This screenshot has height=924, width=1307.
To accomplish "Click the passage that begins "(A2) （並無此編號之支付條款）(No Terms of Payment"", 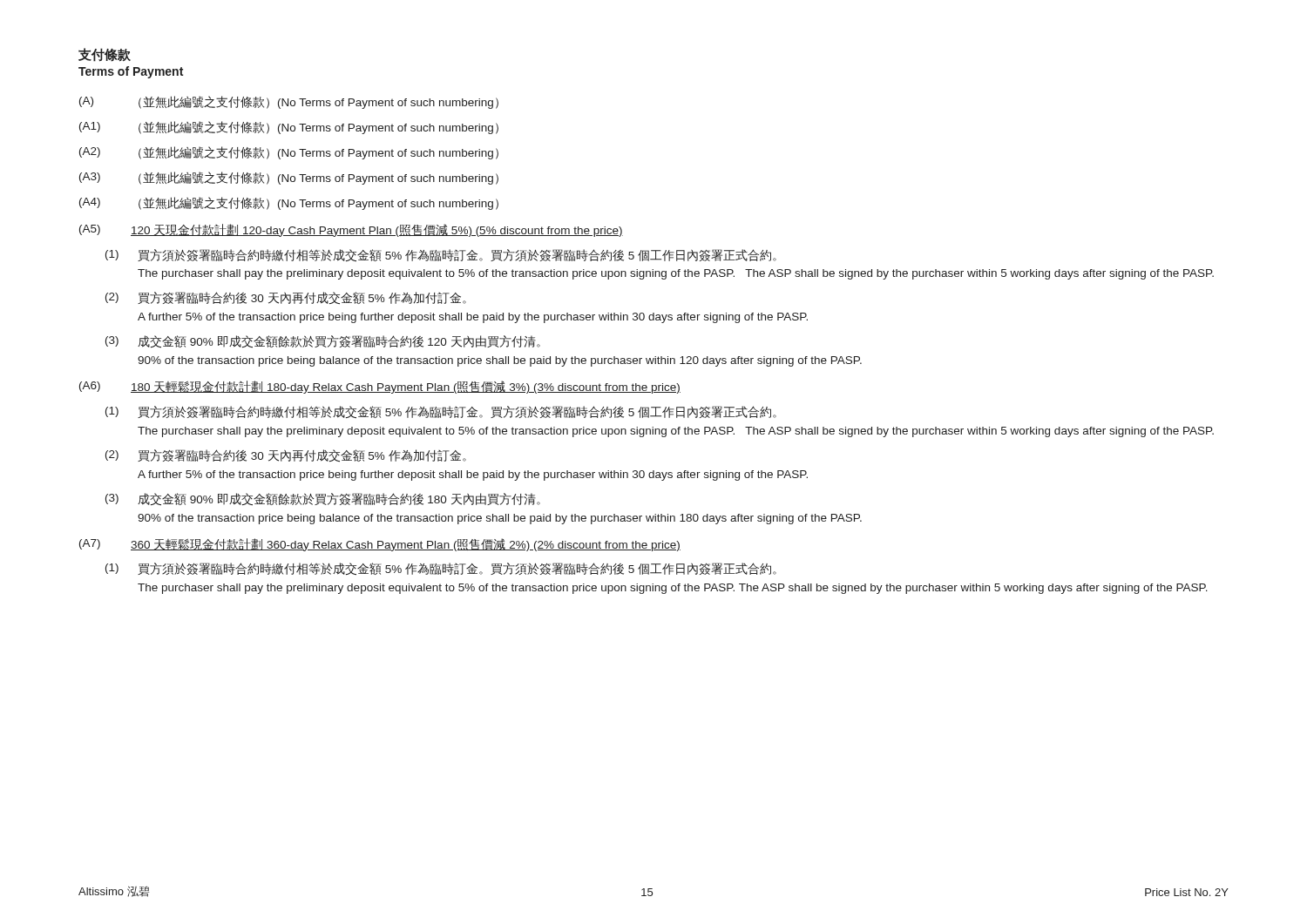I will 289,153.
